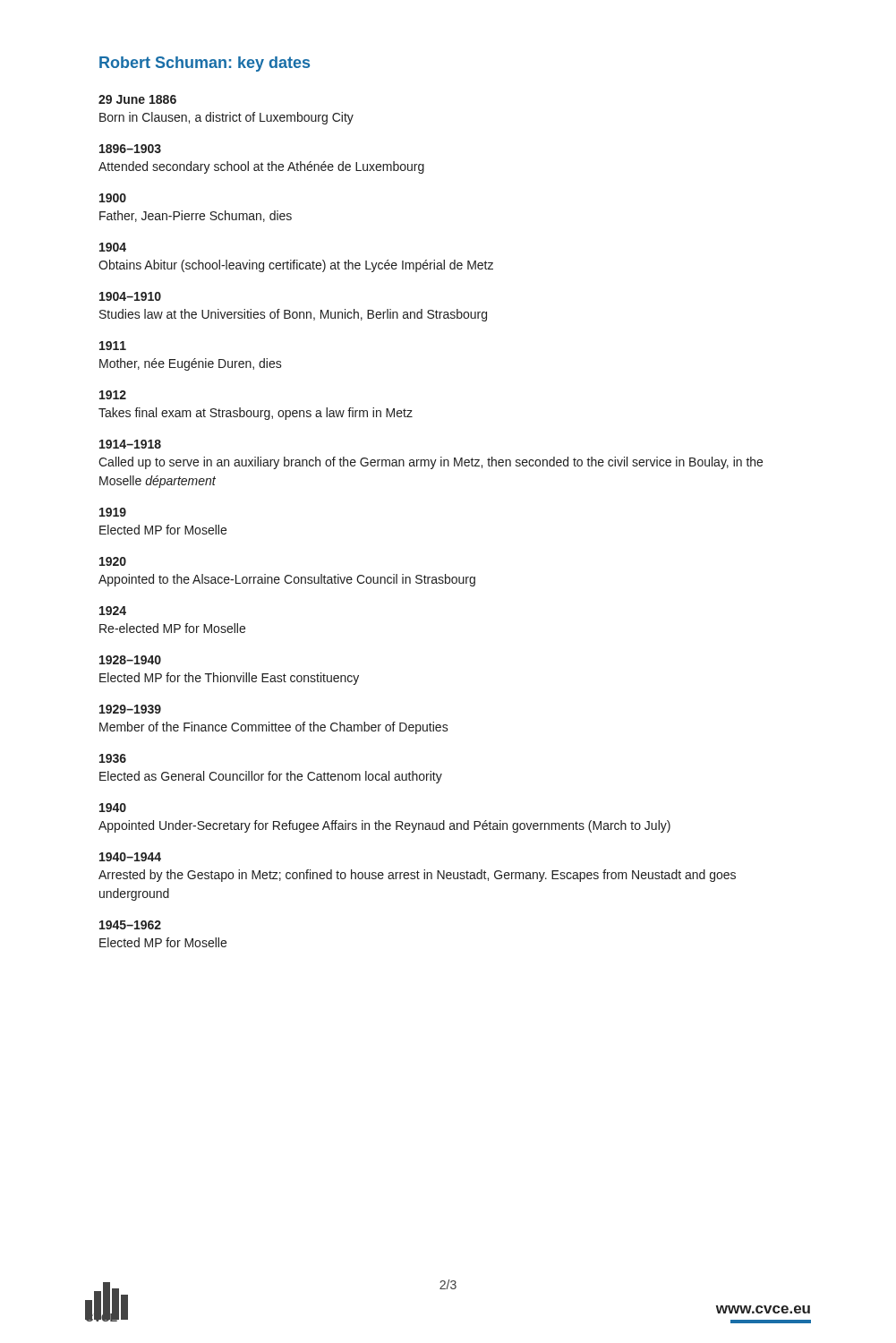Click on the list item that says "1896–1903 Attended secondary school at the"
Screen dimensions: 1343x896
pos(130,149)
